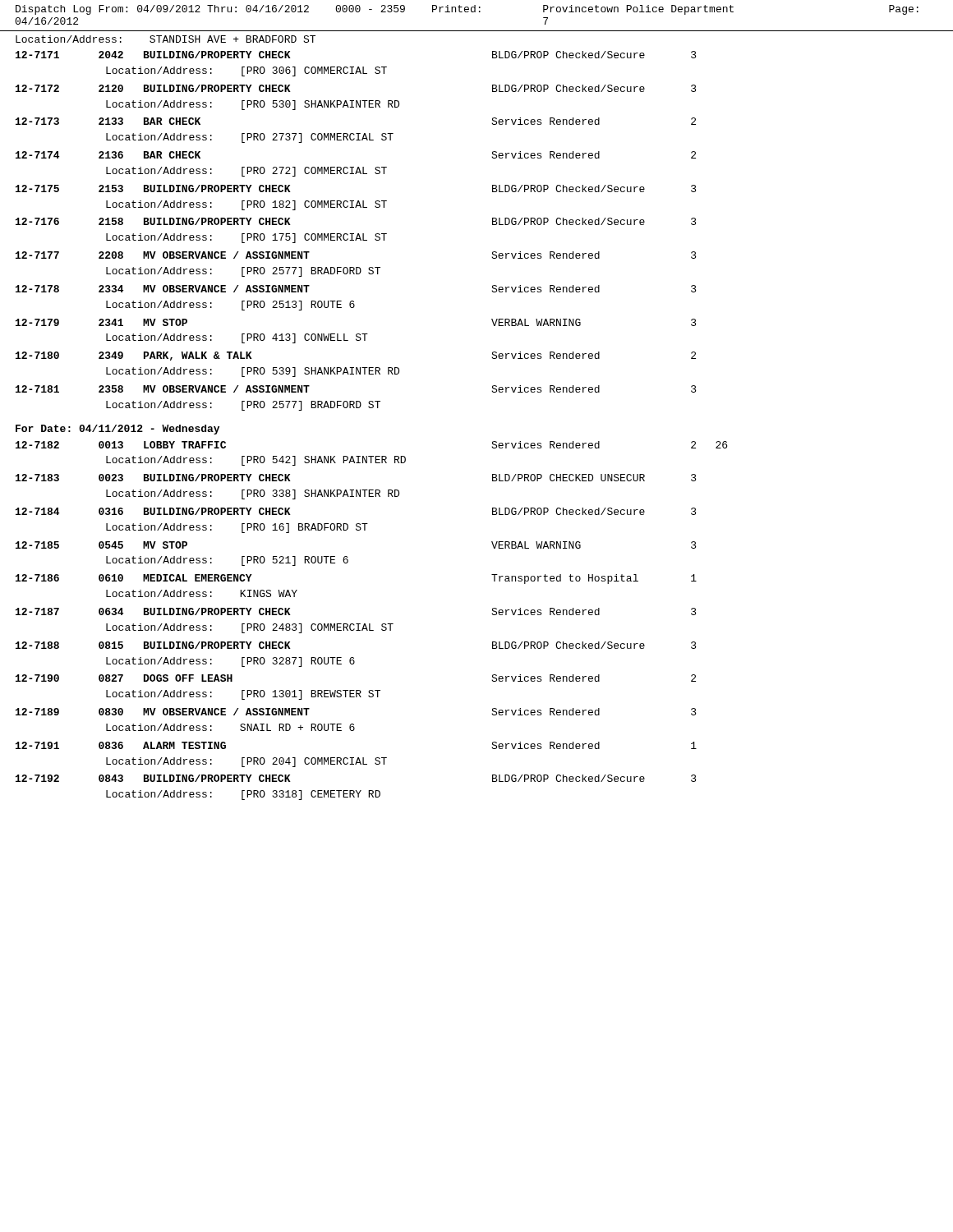The width and height of the screenshot is (953, 1232).
Task: Find the list item that reads "12-7189 0830 MV"
Action: (360, 721)
